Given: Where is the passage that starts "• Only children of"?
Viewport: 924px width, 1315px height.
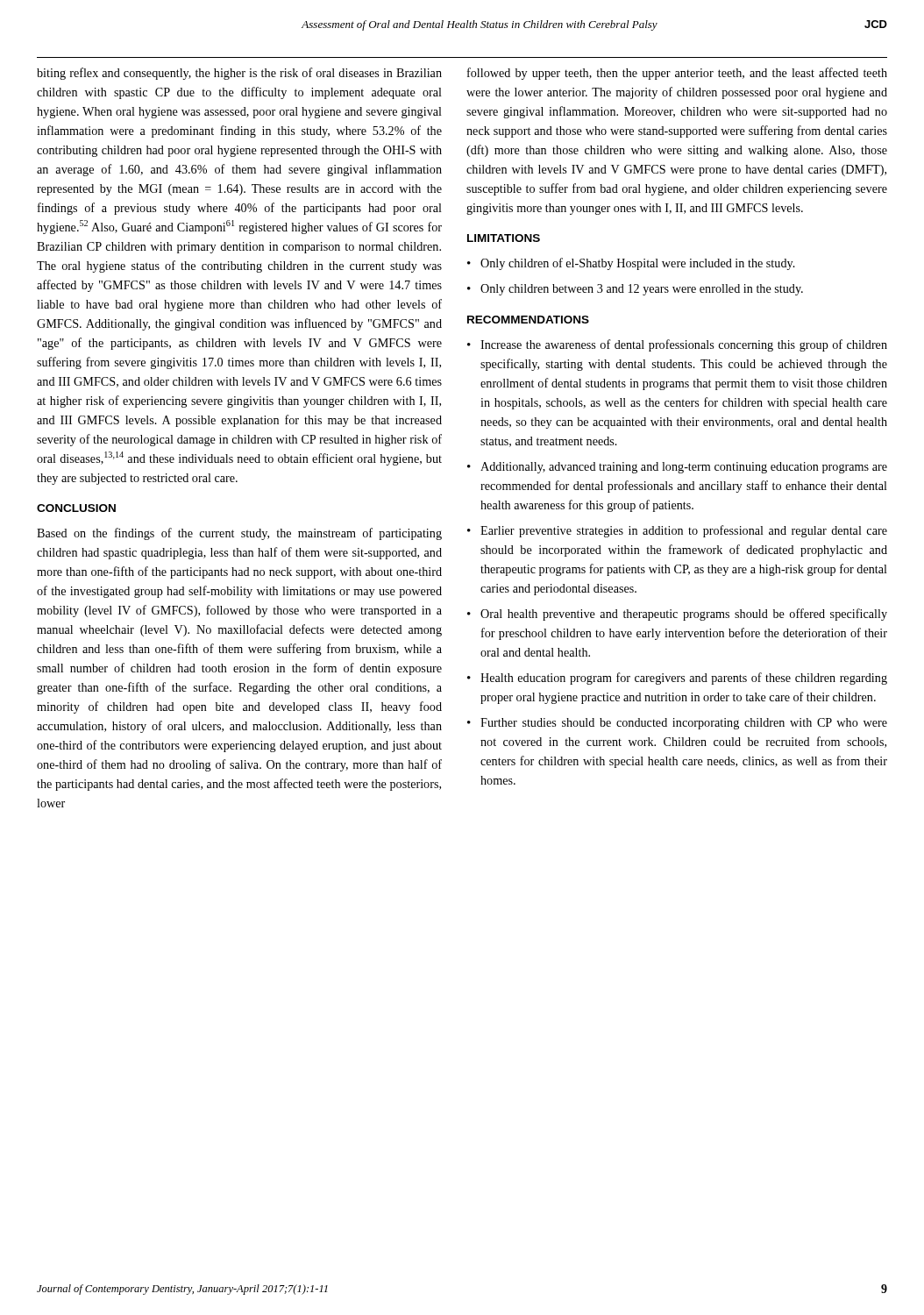Looking at the screenshot, I should pyautogui.click(x=677, y=263).
